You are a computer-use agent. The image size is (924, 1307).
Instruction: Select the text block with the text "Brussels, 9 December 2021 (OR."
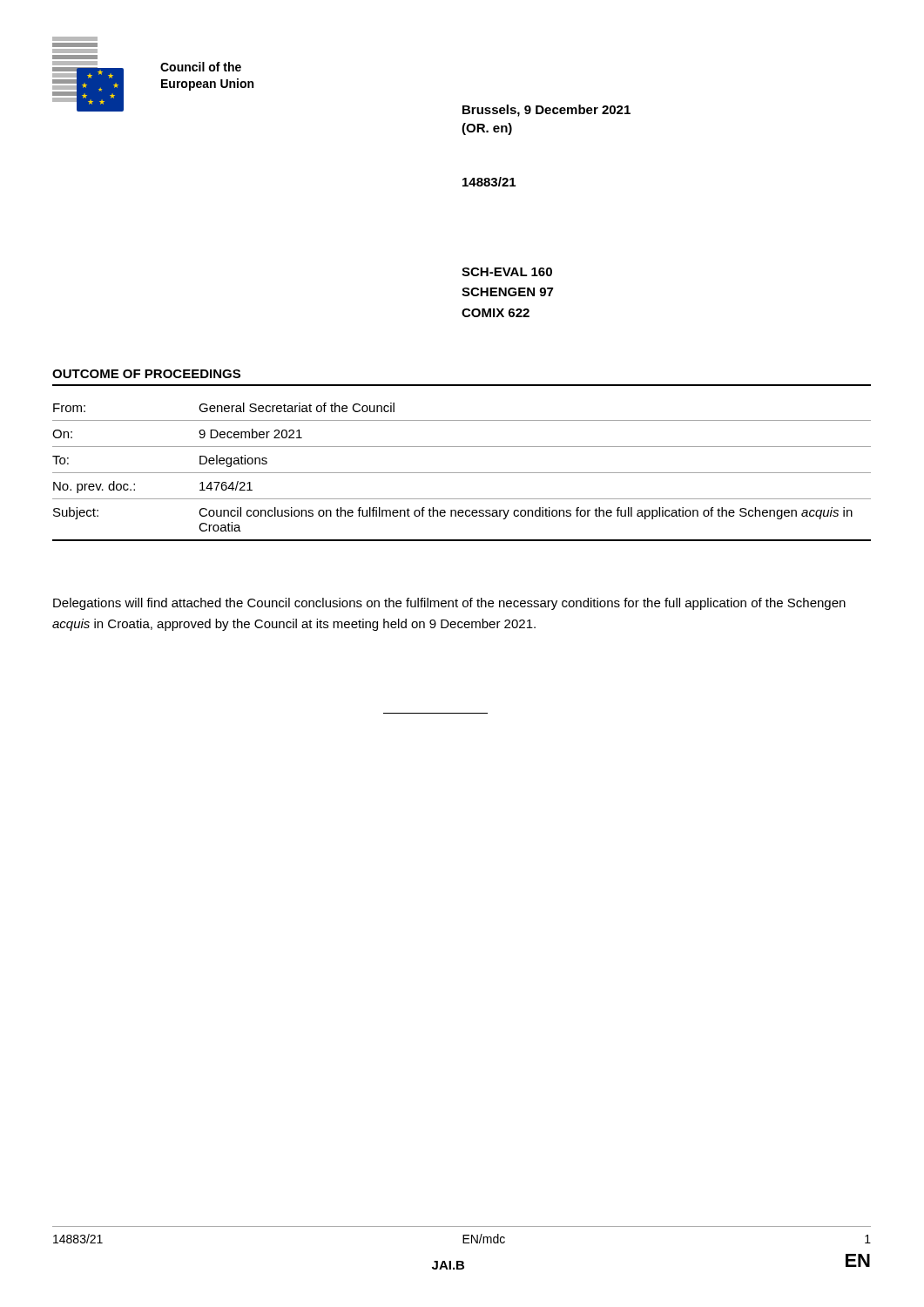click(546, 118)
